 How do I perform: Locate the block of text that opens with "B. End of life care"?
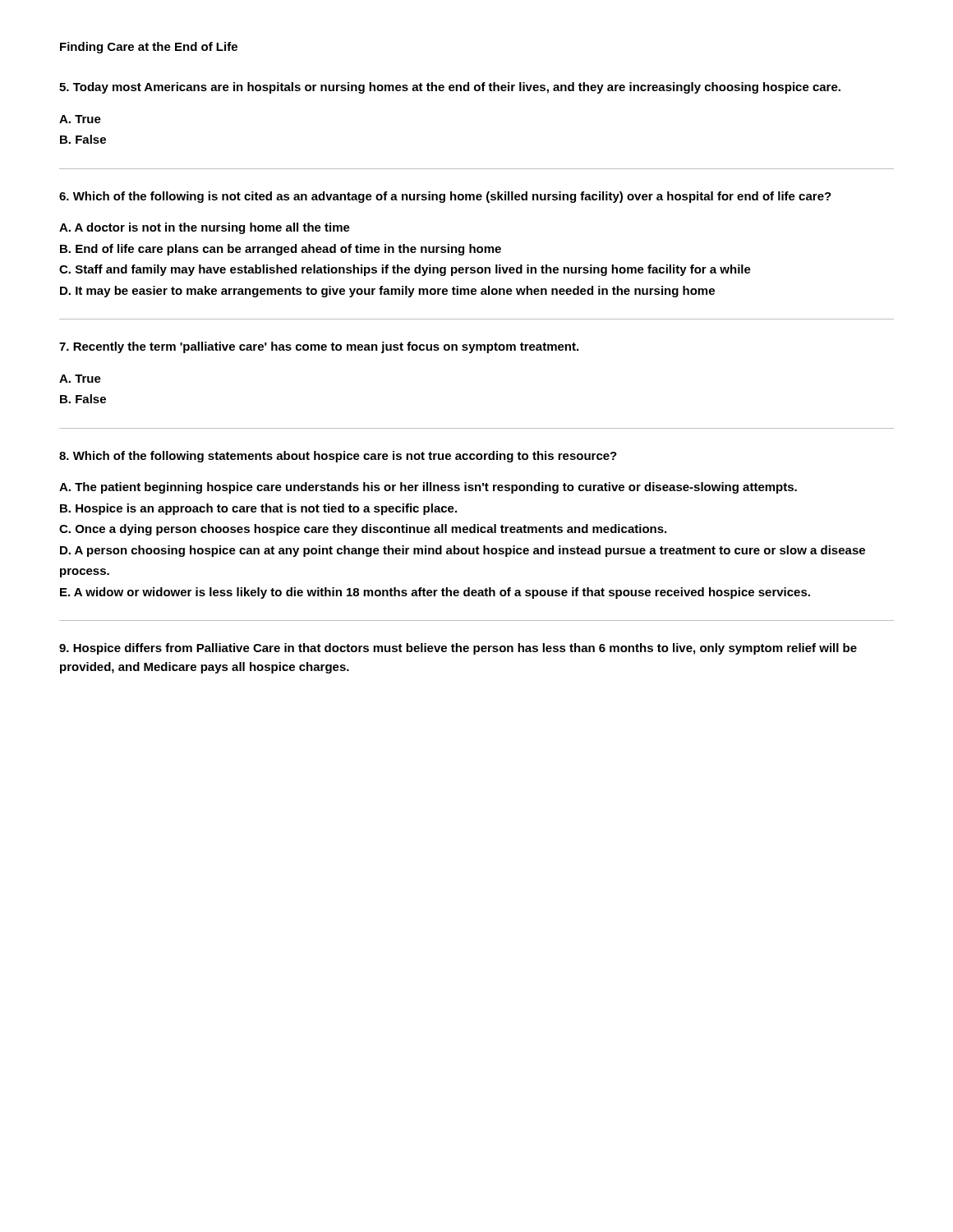[280, 248]
